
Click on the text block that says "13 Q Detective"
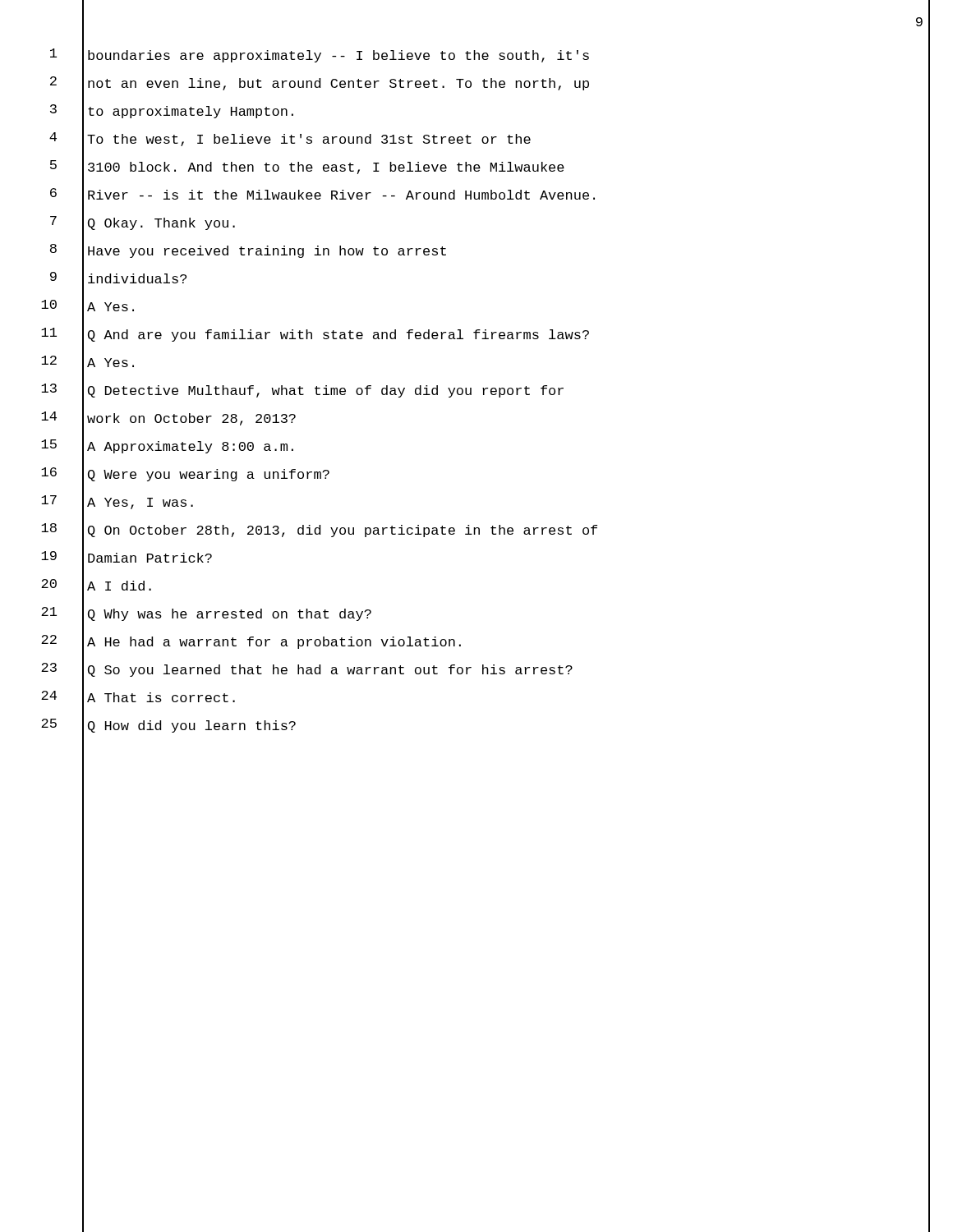(x=463, y=391)
